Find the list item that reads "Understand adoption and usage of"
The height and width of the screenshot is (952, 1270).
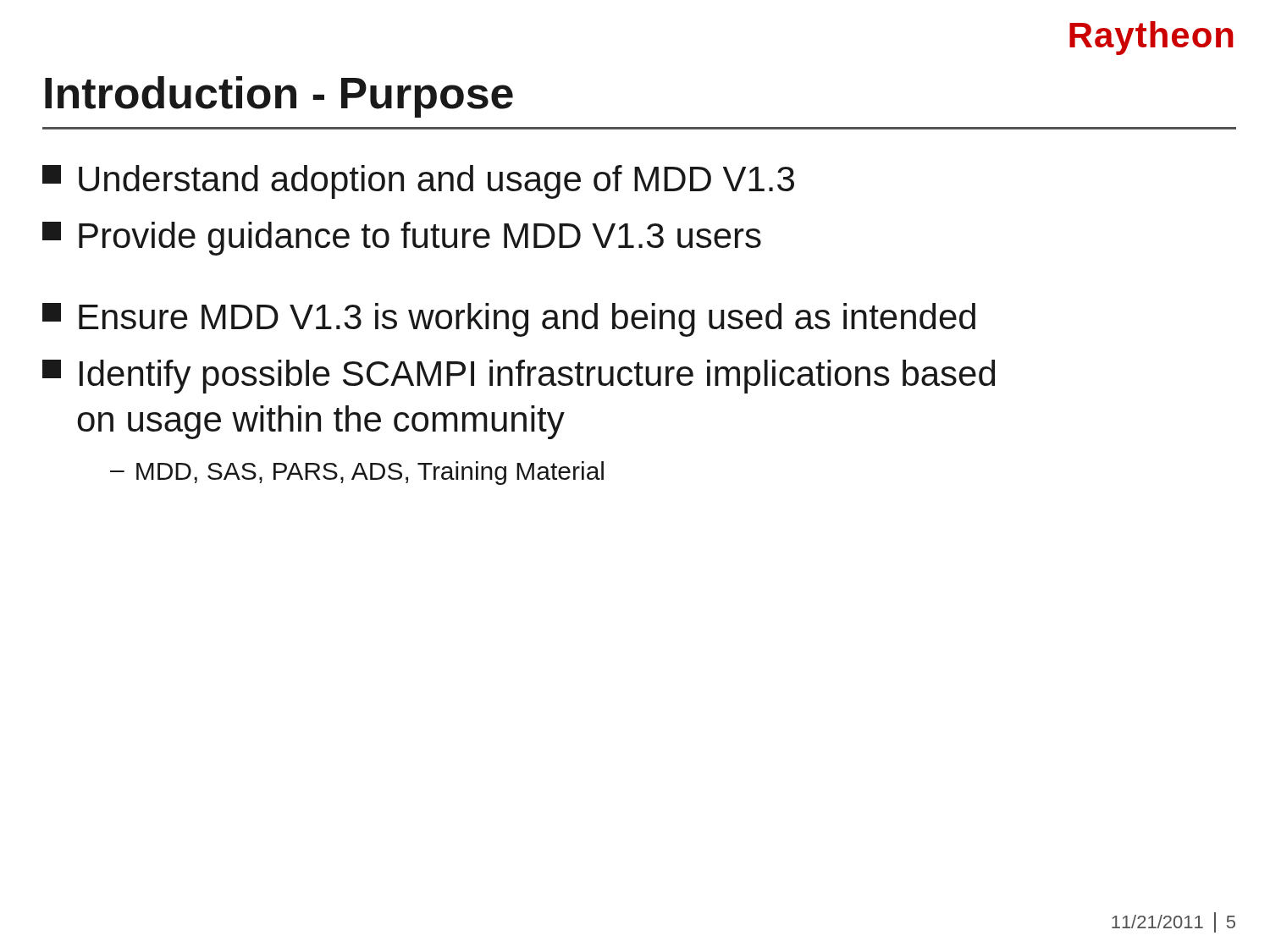(x=419, y=180)
